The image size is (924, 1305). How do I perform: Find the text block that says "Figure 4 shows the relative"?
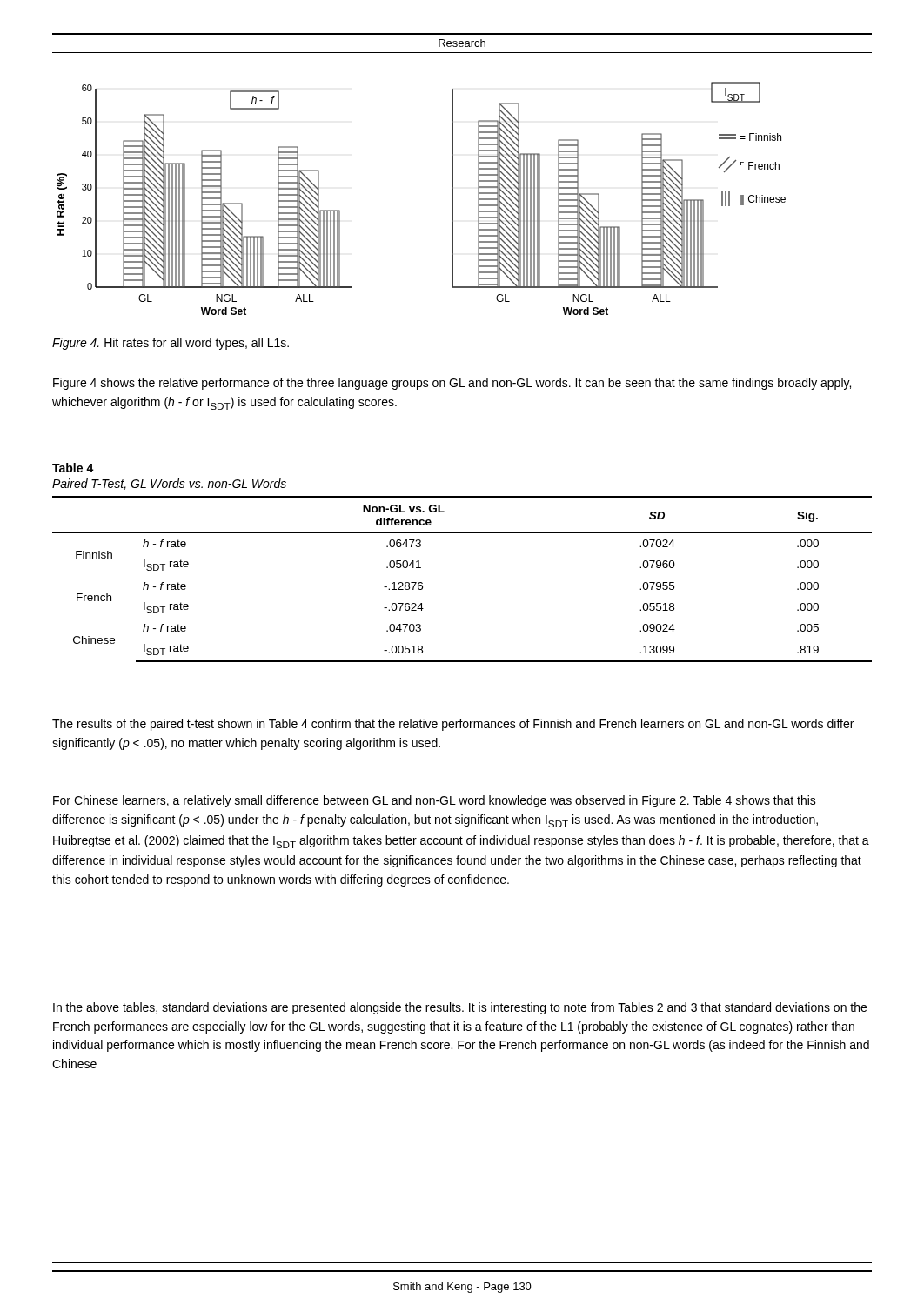click(452, 393)
